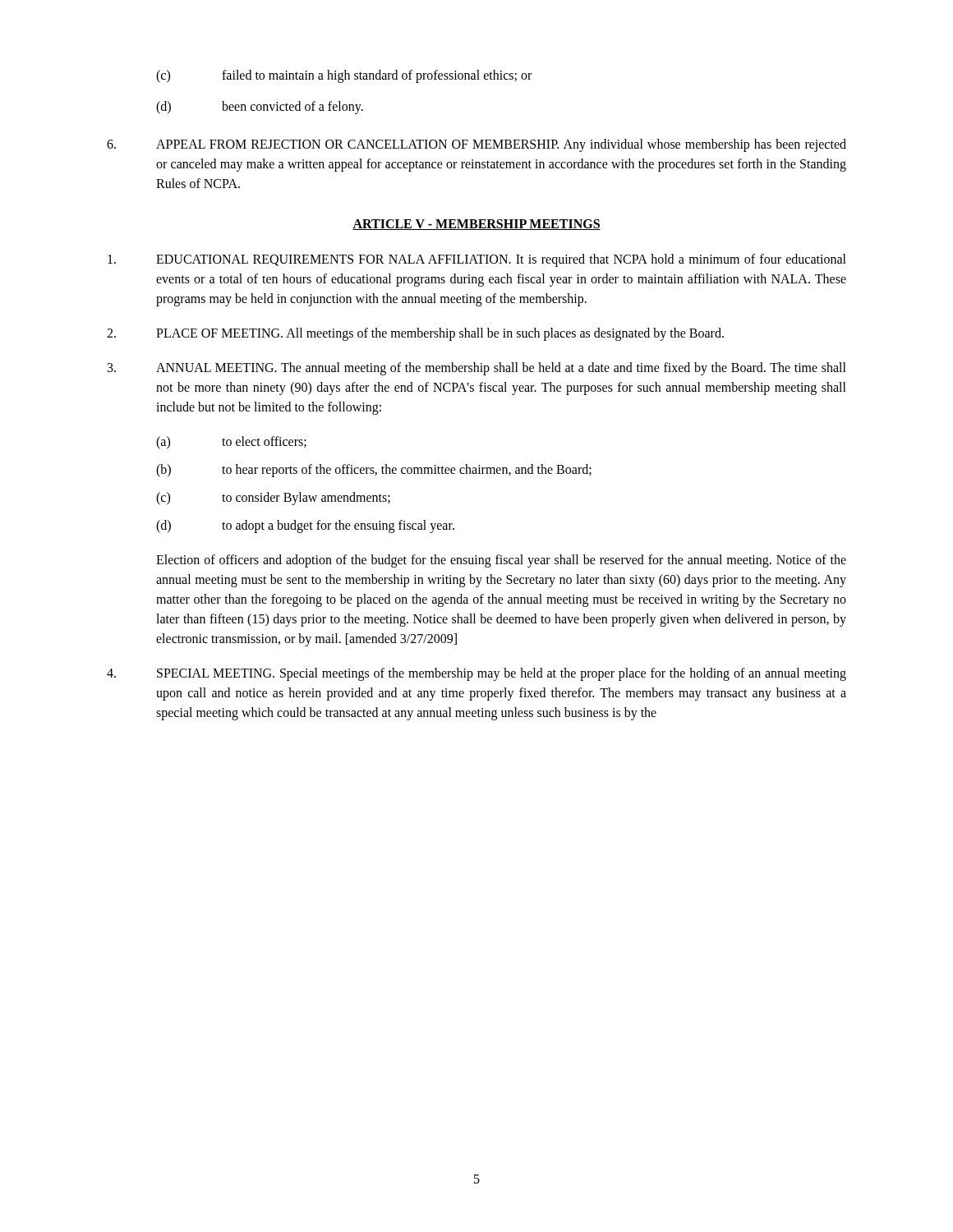953x1232 pixels.
Task: Locate the block of text that opens with "APPEAL FROM REJECTION OR CANCELLATION OF MEMBERSHIP."
Action: click(476, 164)
